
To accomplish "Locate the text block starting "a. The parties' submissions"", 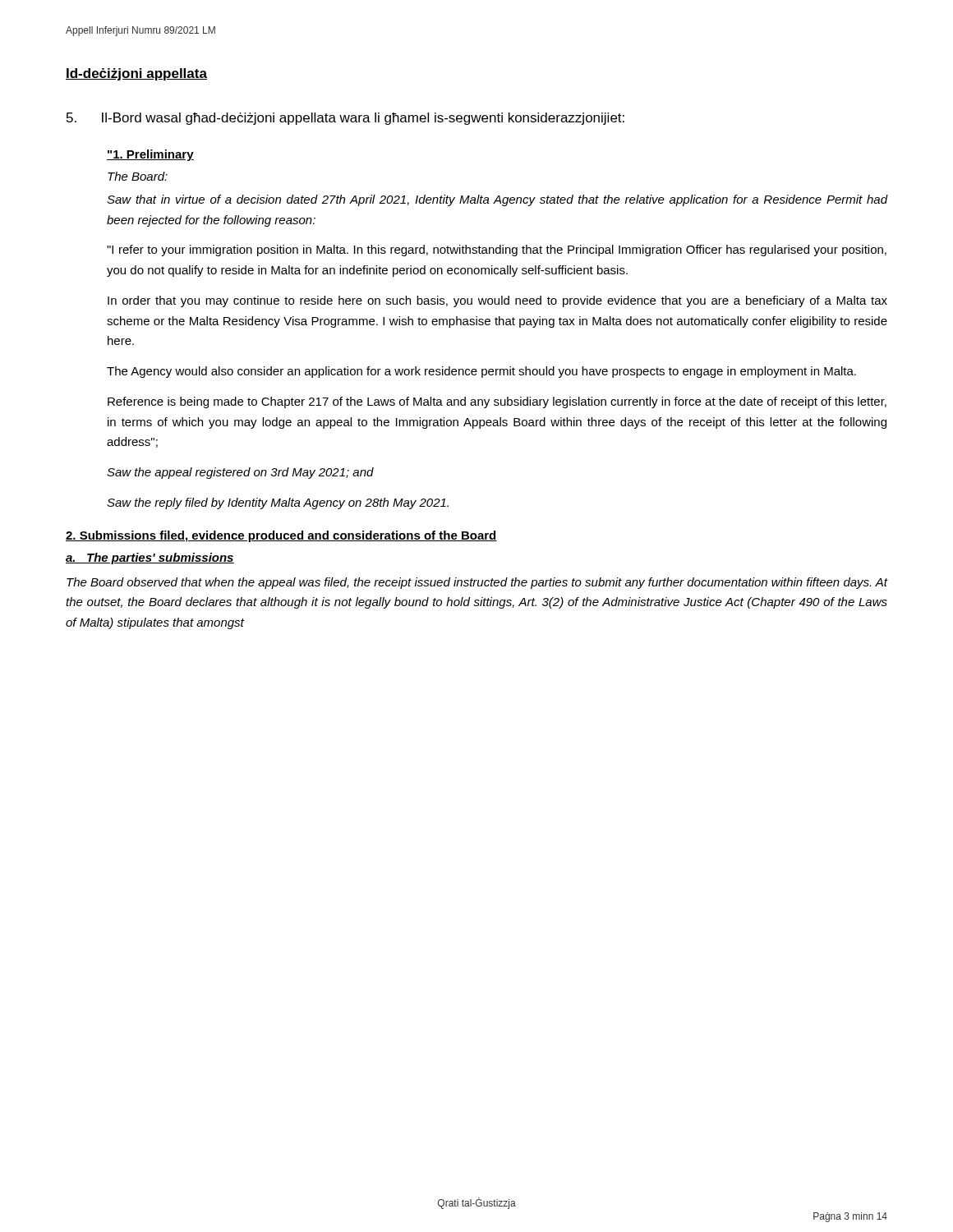I will (150, 557).
